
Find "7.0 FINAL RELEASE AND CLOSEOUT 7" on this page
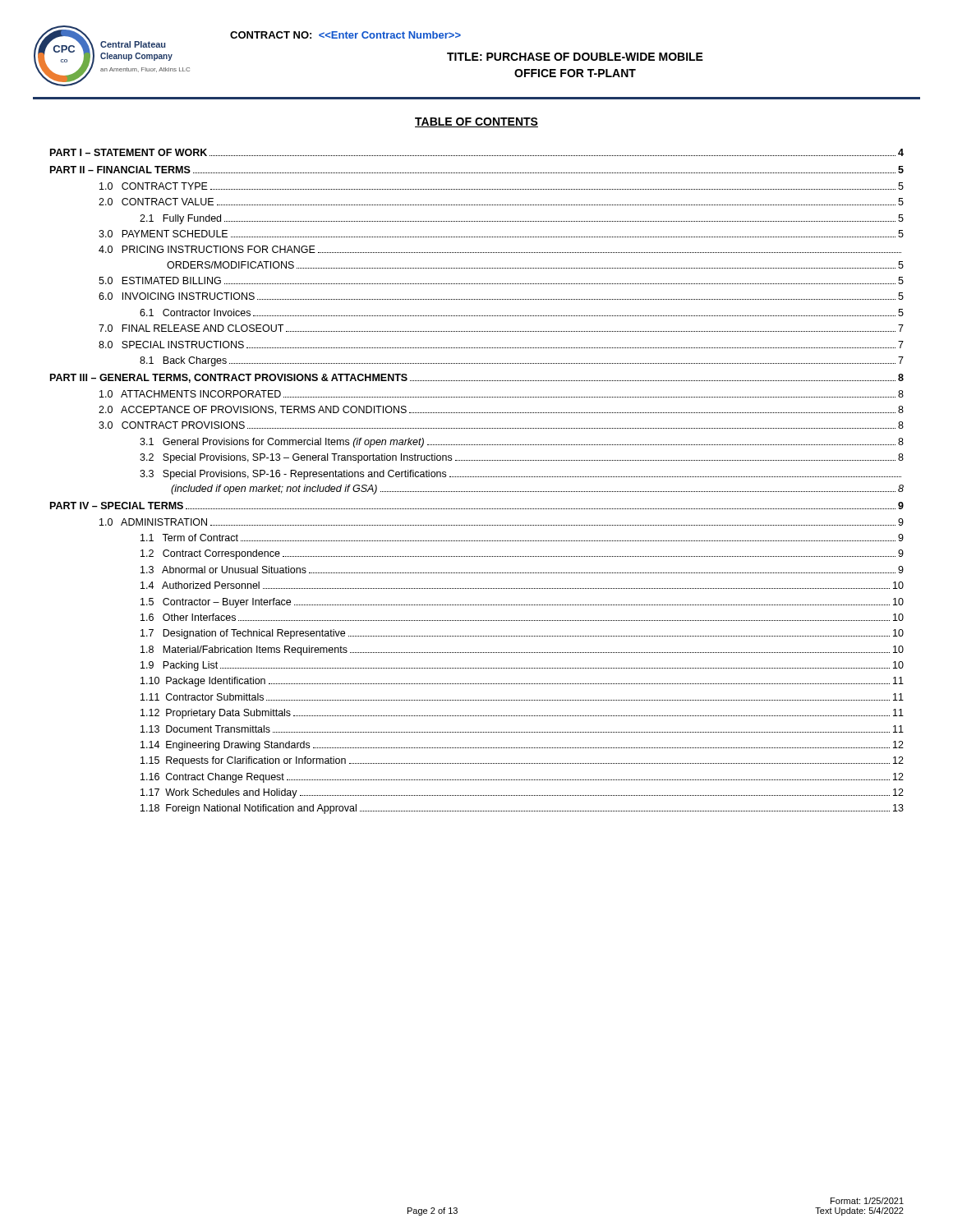[501, 329]
